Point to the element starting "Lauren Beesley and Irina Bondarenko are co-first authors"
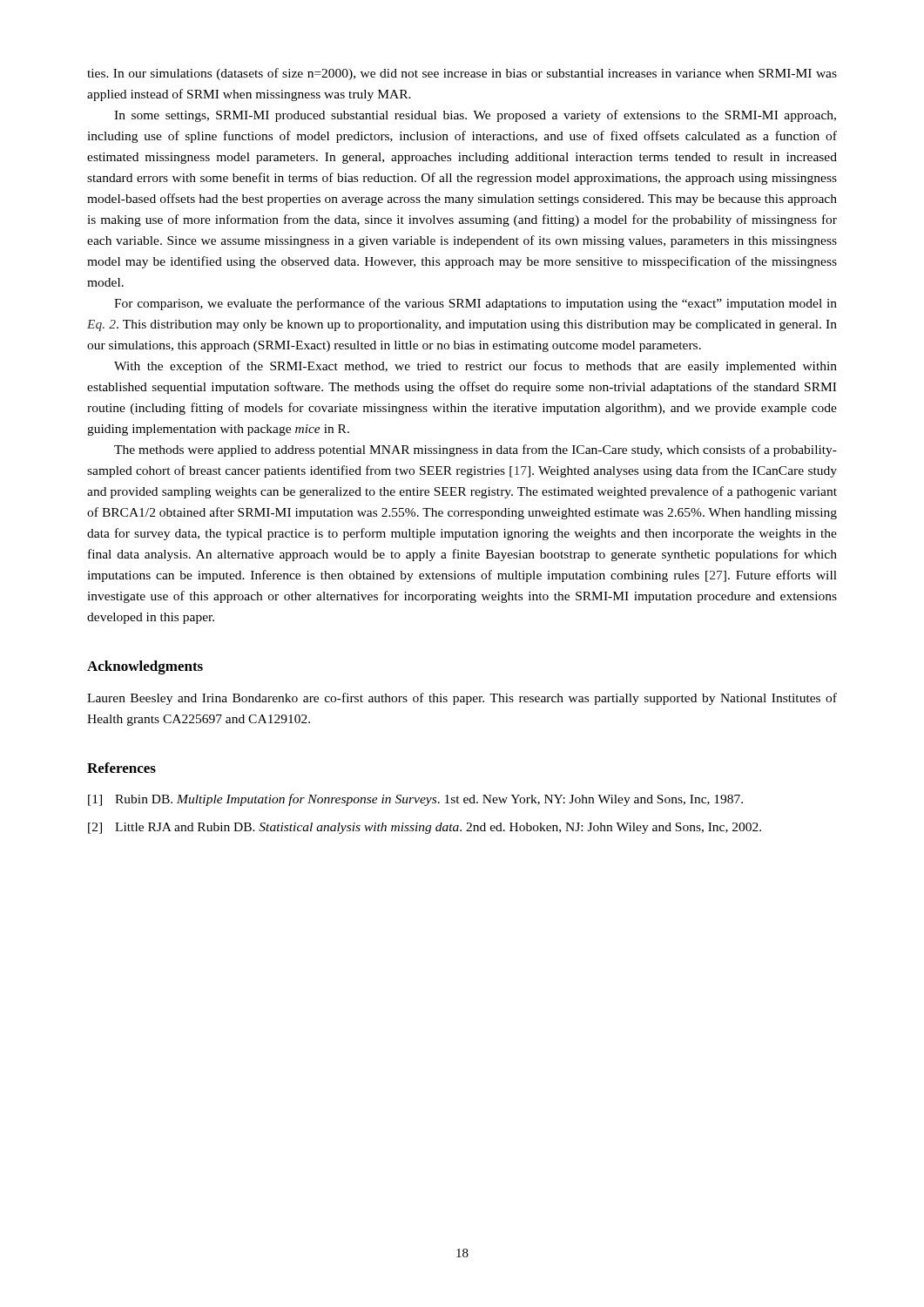The width and height of the screenshot is (924, 1307). 462,708
